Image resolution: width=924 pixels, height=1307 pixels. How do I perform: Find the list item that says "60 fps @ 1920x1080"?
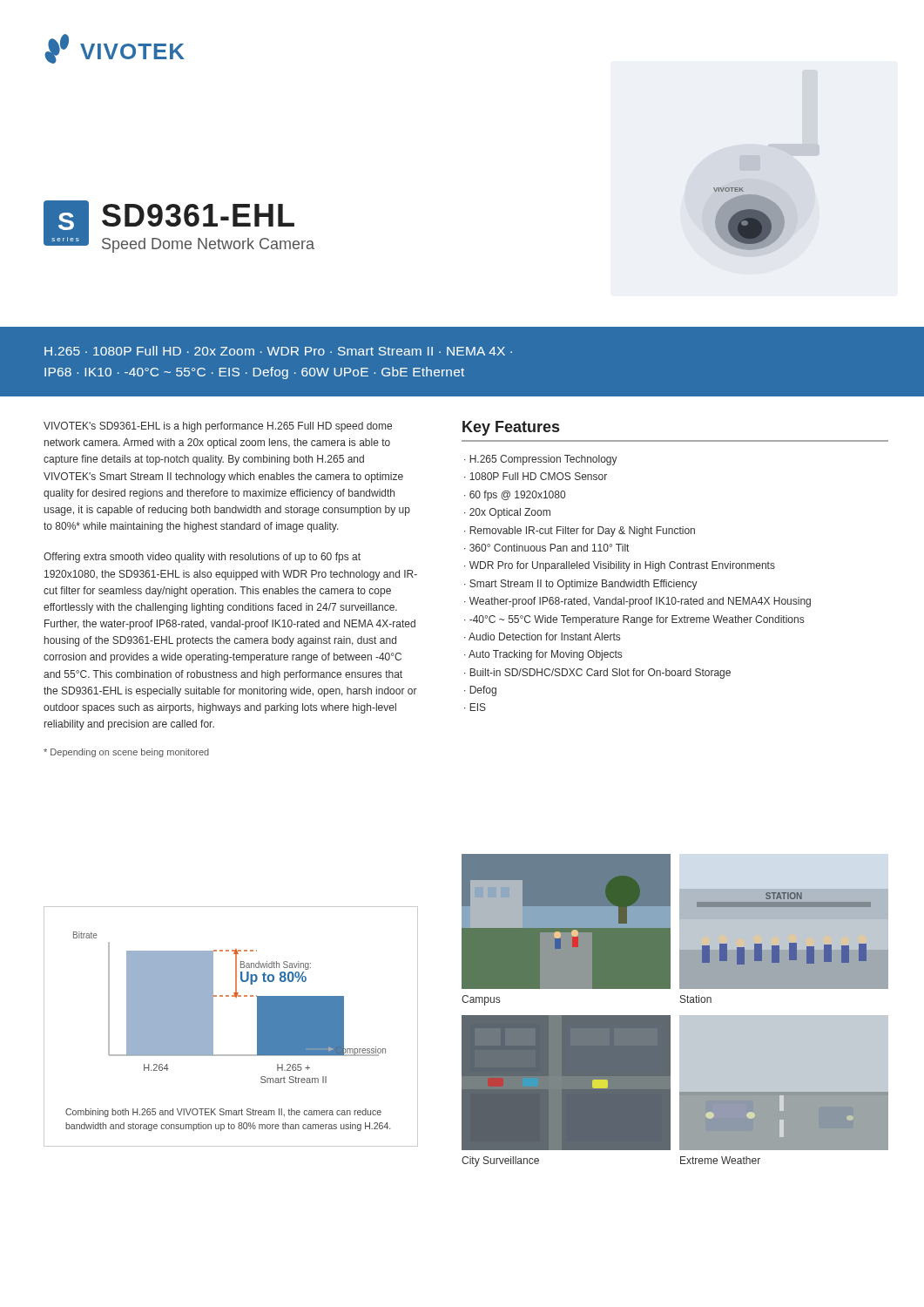click(517, 495)
